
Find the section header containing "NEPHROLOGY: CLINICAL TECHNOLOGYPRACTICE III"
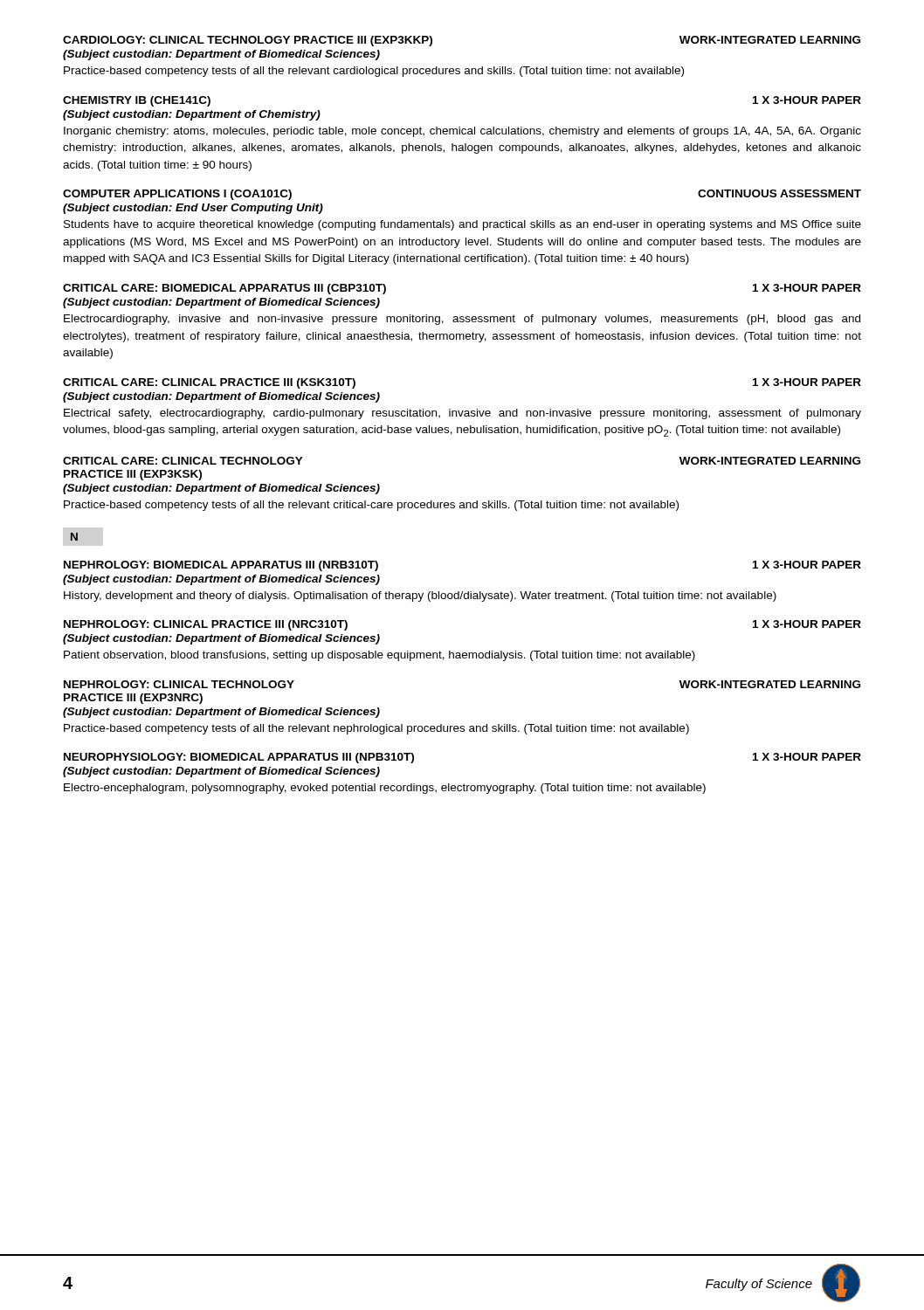(176, 684)
